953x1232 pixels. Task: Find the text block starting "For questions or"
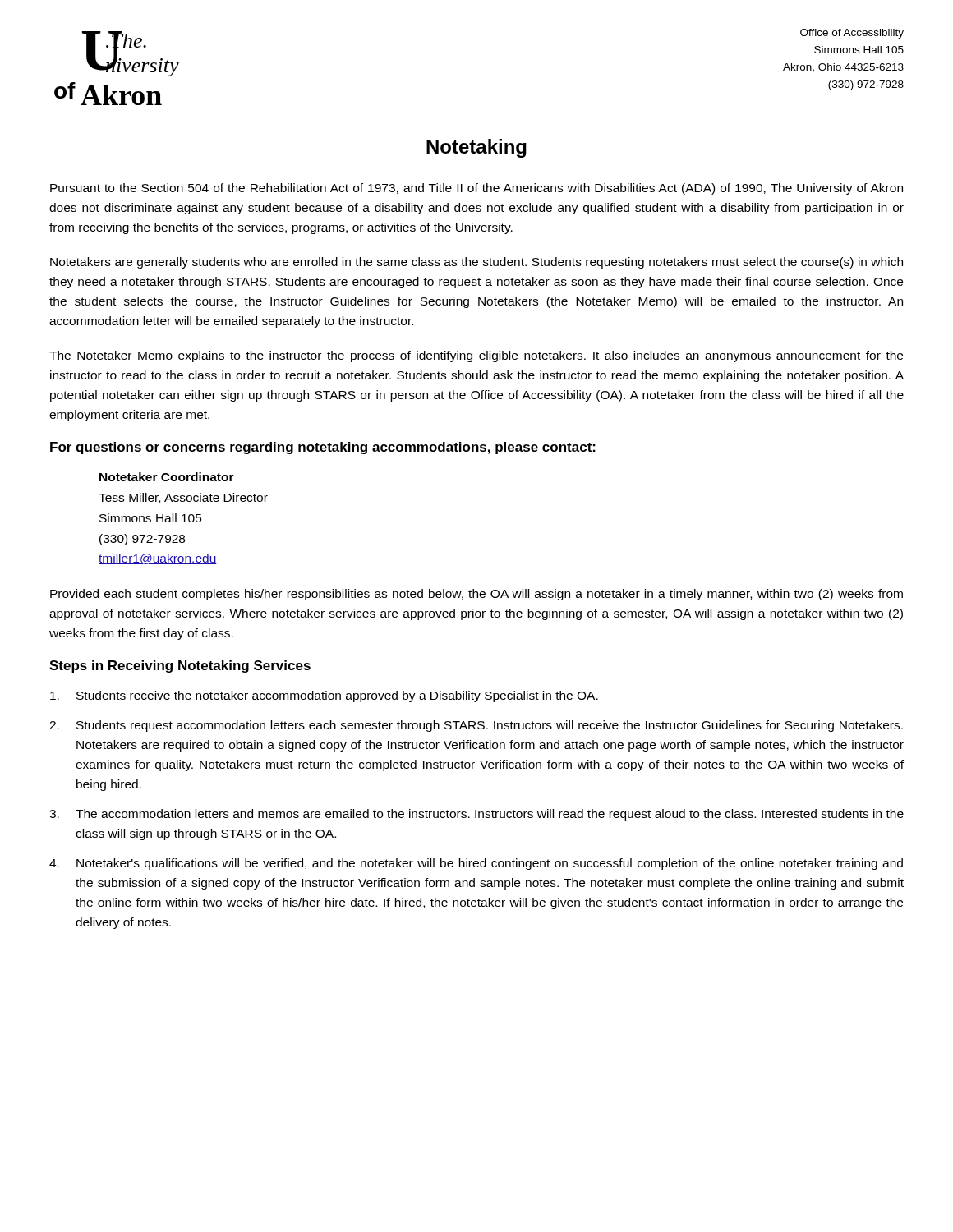point(323,447)
